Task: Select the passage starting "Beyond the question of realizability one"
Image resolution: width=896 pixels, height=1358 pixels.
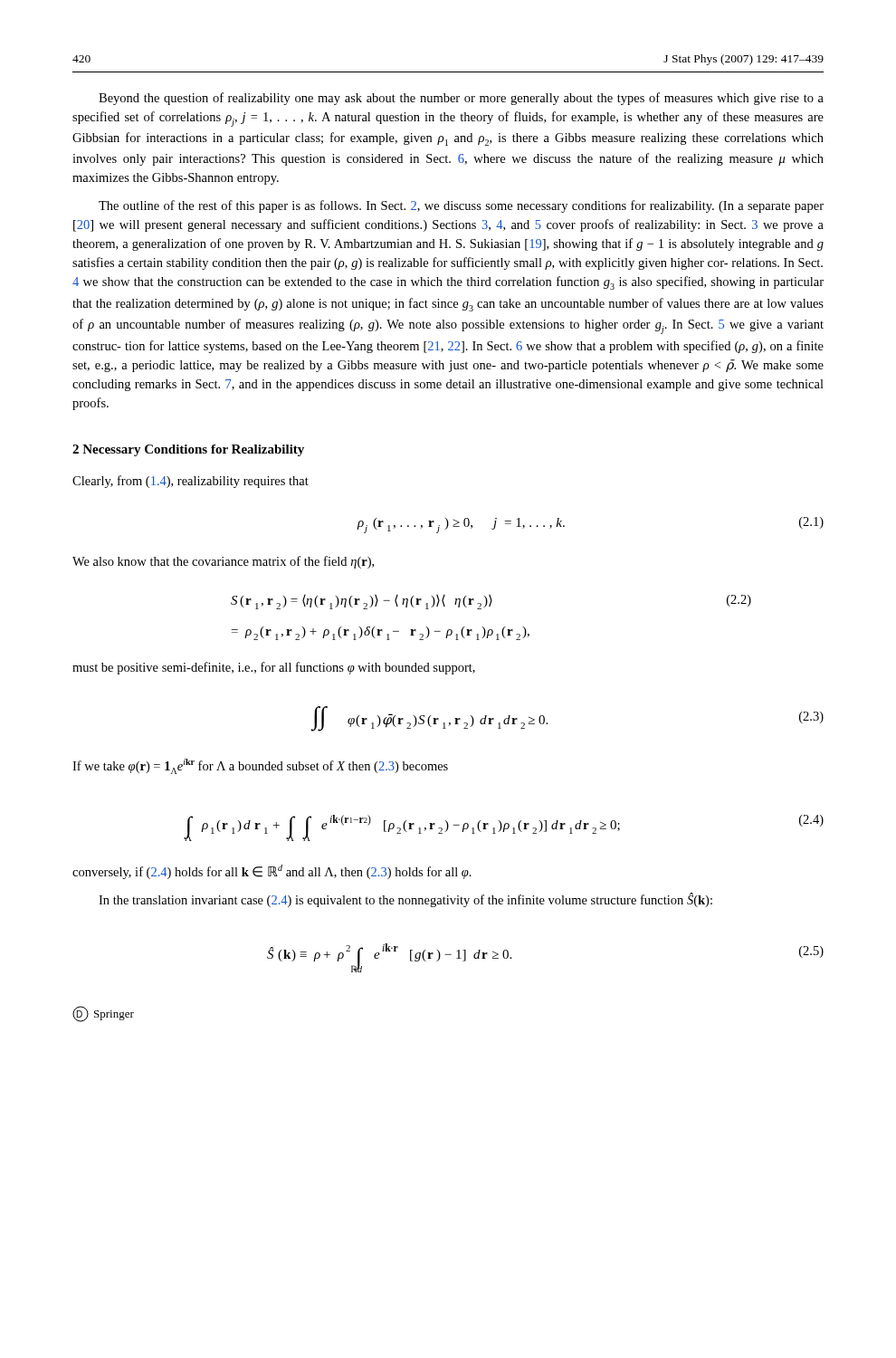Action: 448,138
